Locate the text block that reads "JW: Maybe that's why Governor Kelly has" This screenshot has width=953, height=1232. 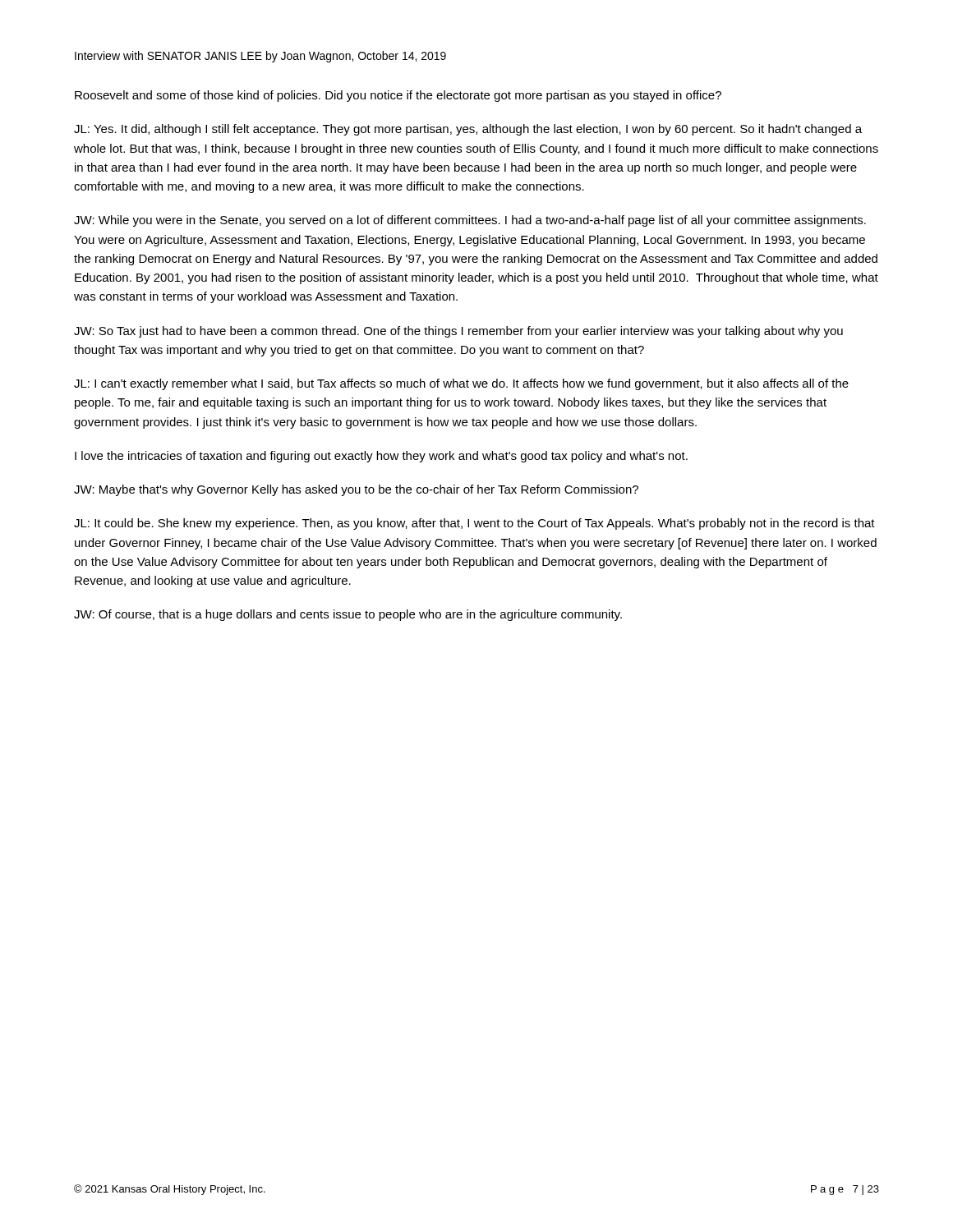(356, 489)
